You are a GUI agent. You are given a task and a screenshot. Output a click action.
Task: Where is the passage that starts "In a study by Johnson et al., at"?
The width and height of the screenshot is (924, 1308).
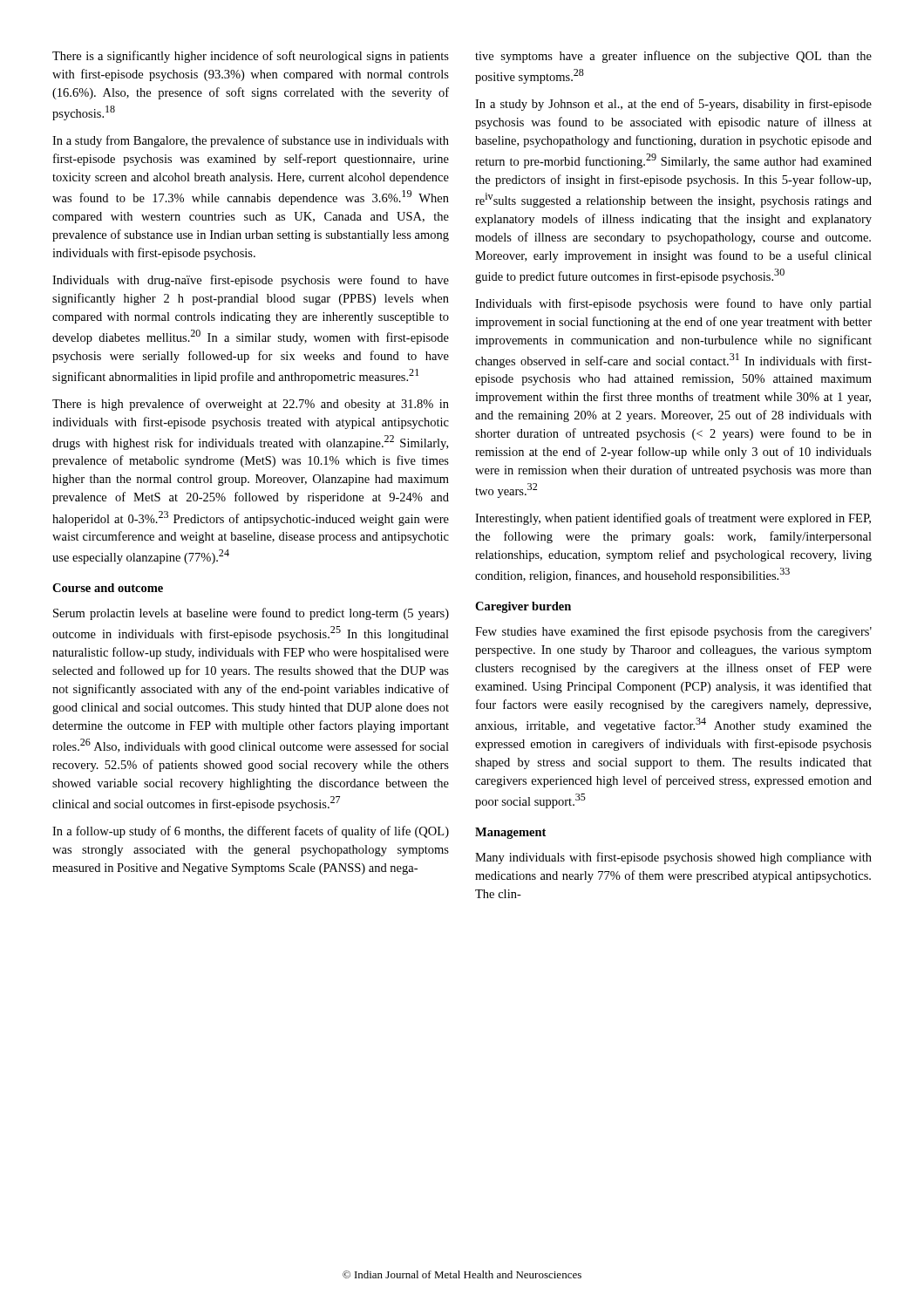pos(673,190)
